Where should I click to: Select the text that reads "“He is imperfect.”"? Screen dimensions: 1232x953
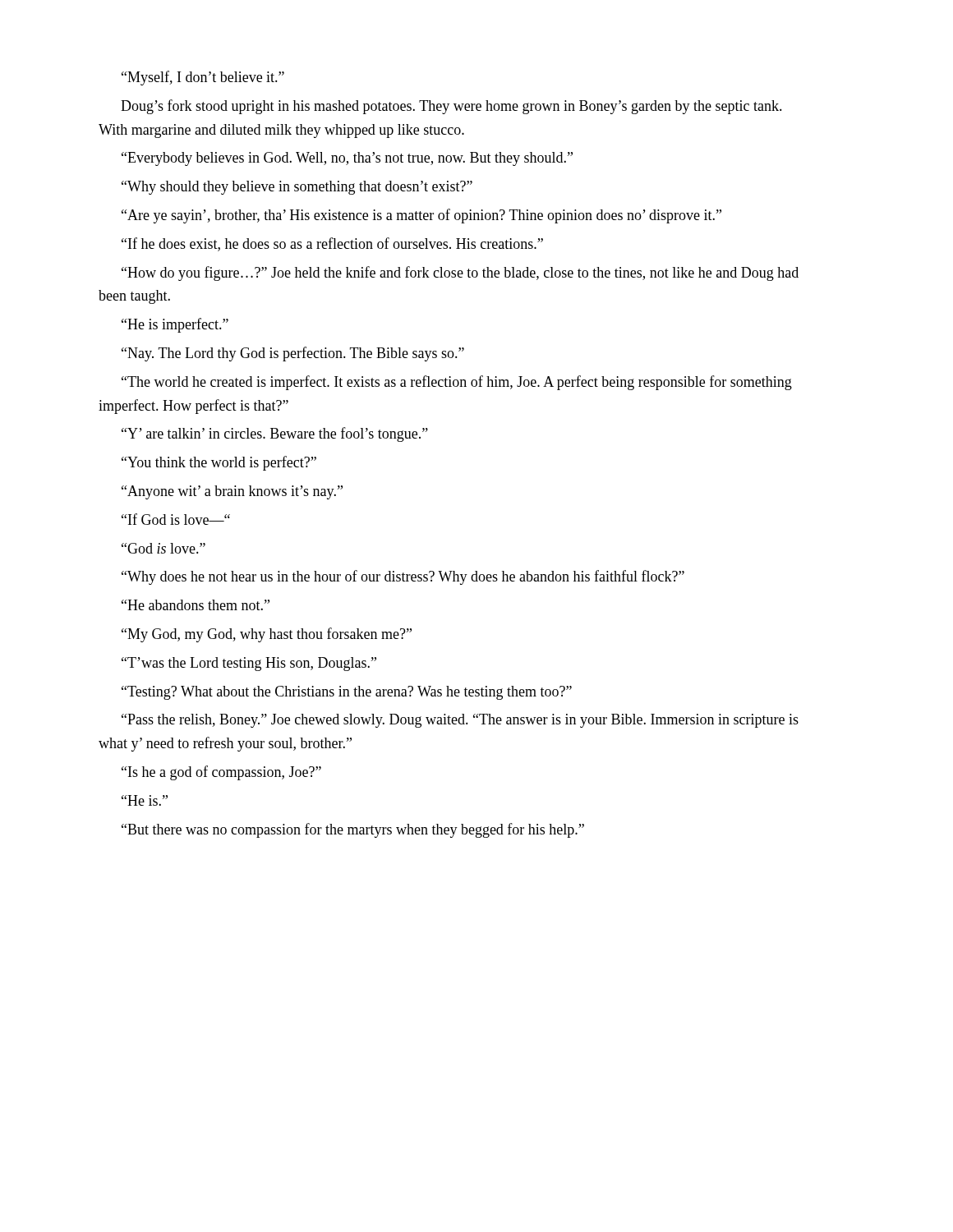click(x=175, y=325)
